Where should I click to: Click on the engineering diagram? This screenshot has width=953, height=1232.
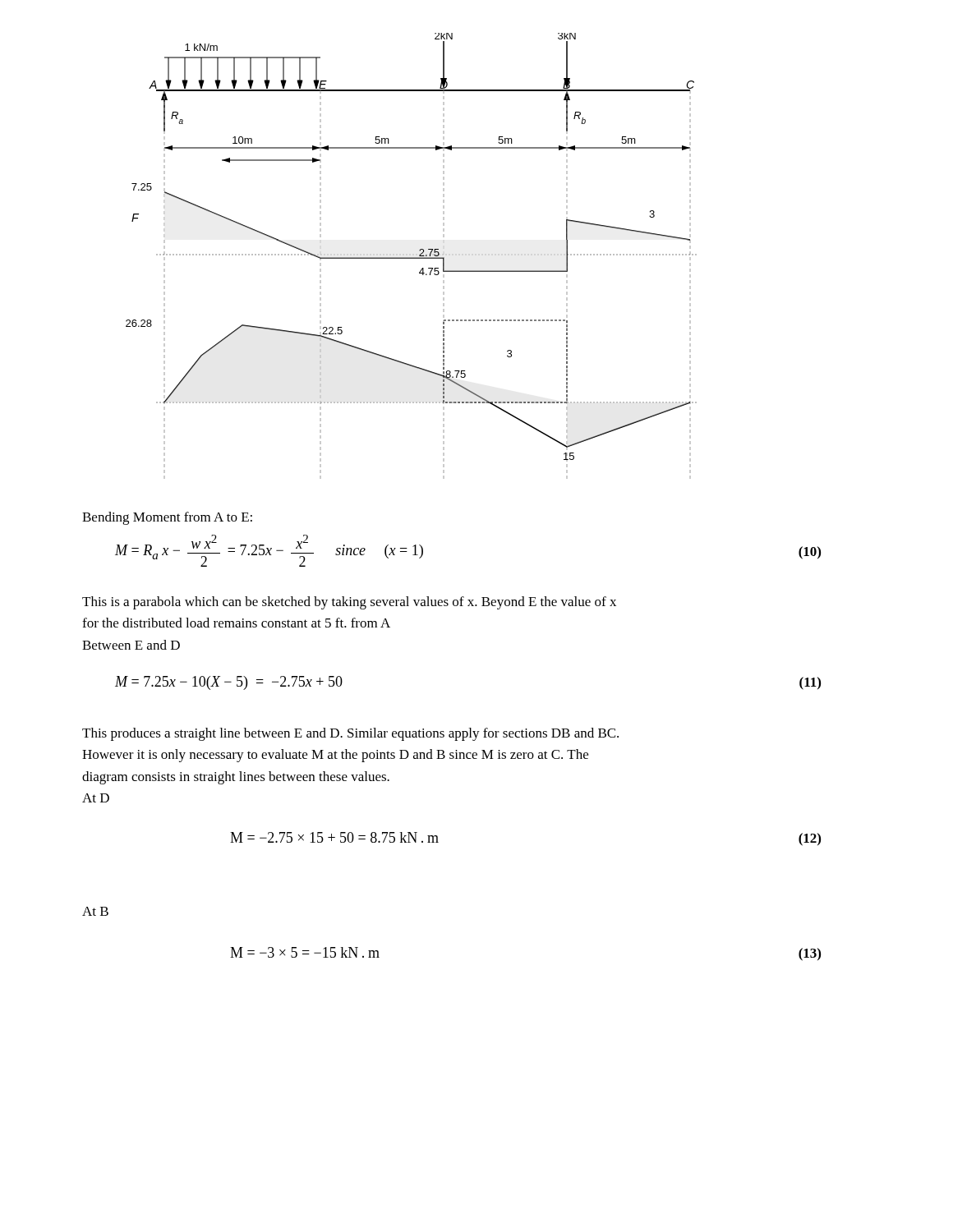click(444, 271)
